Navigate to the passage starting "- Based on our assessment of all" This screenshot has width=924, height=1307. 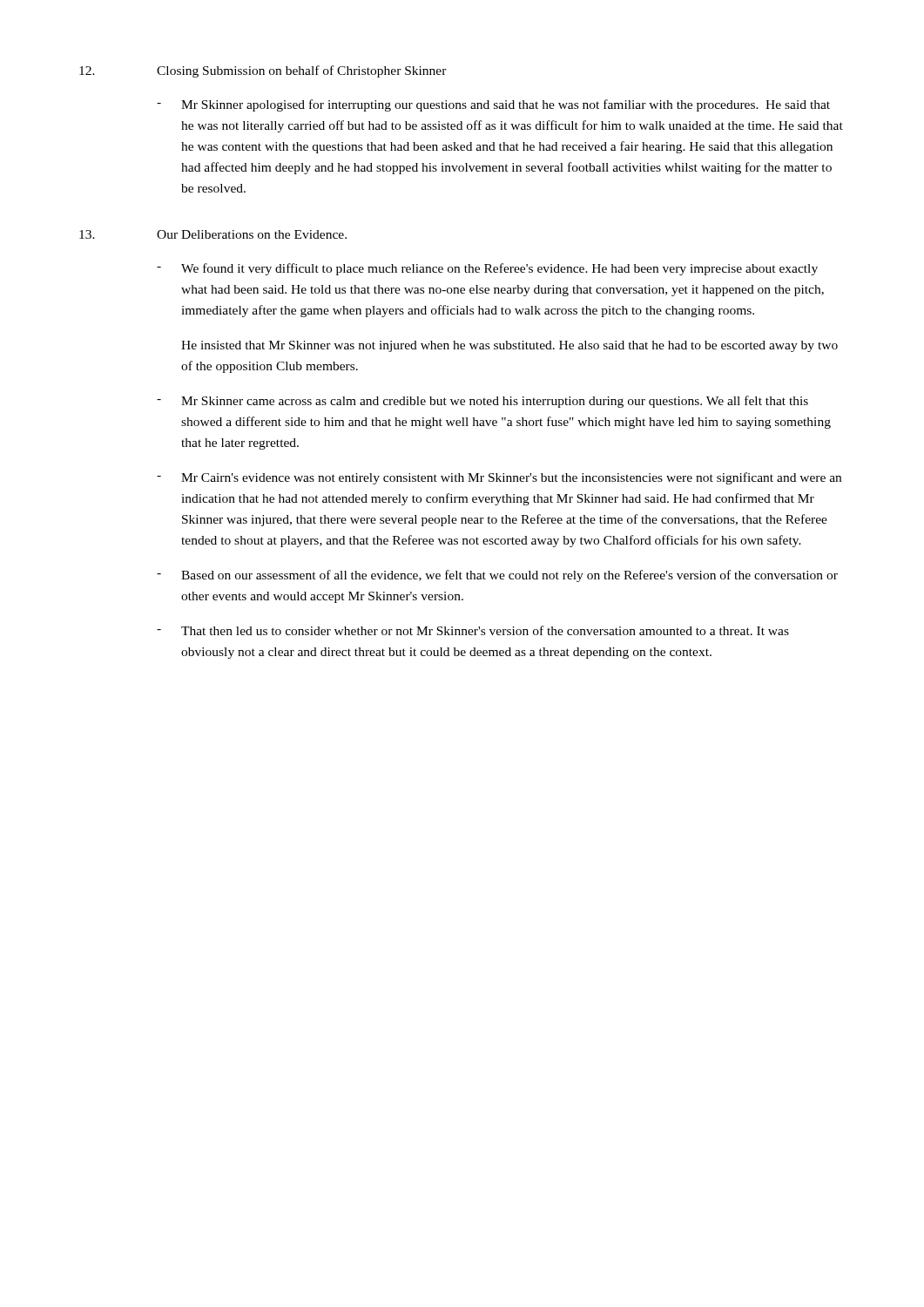click(x=501, y=586)
